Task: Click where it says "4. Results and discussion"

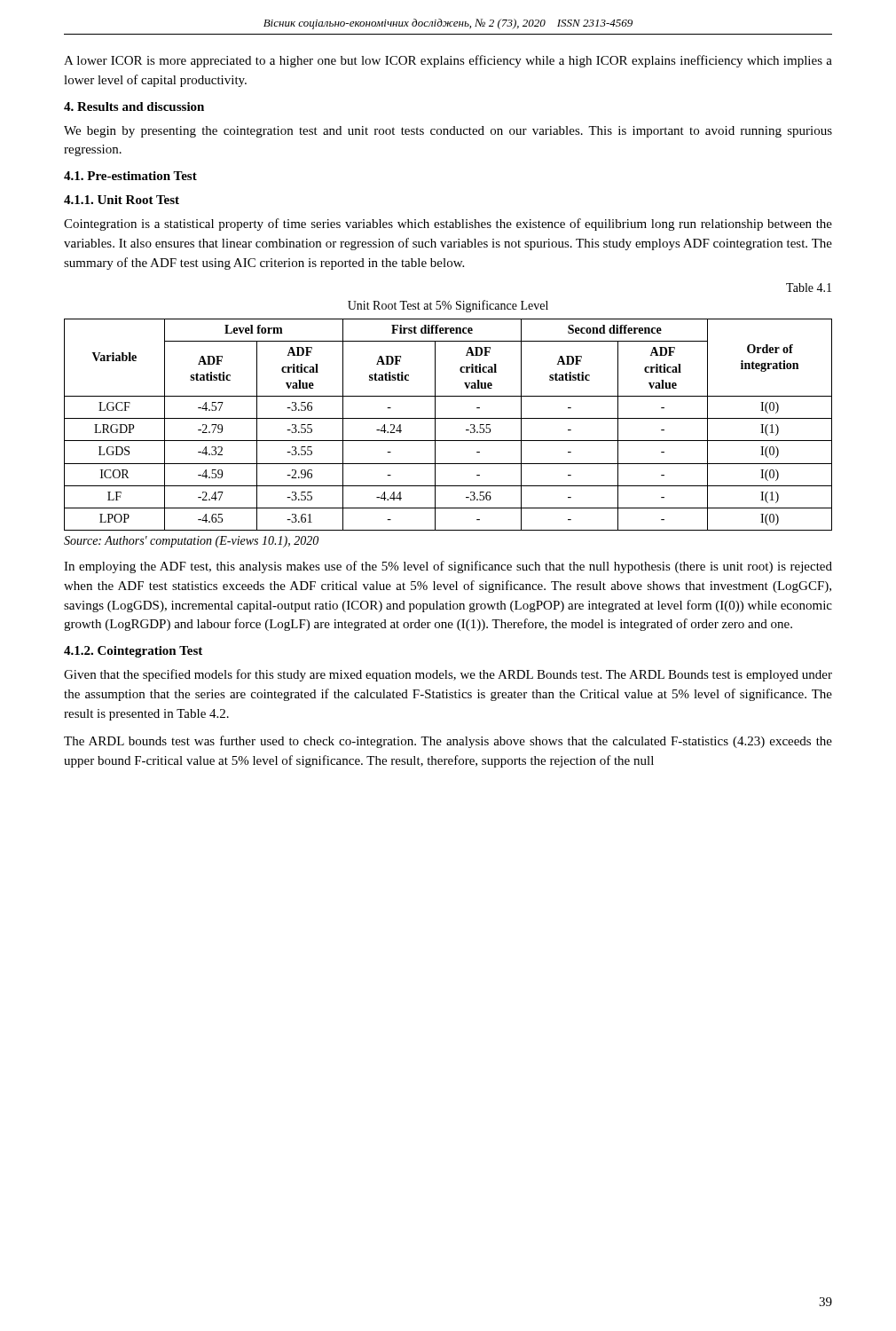Action: [x=134, y=106]
